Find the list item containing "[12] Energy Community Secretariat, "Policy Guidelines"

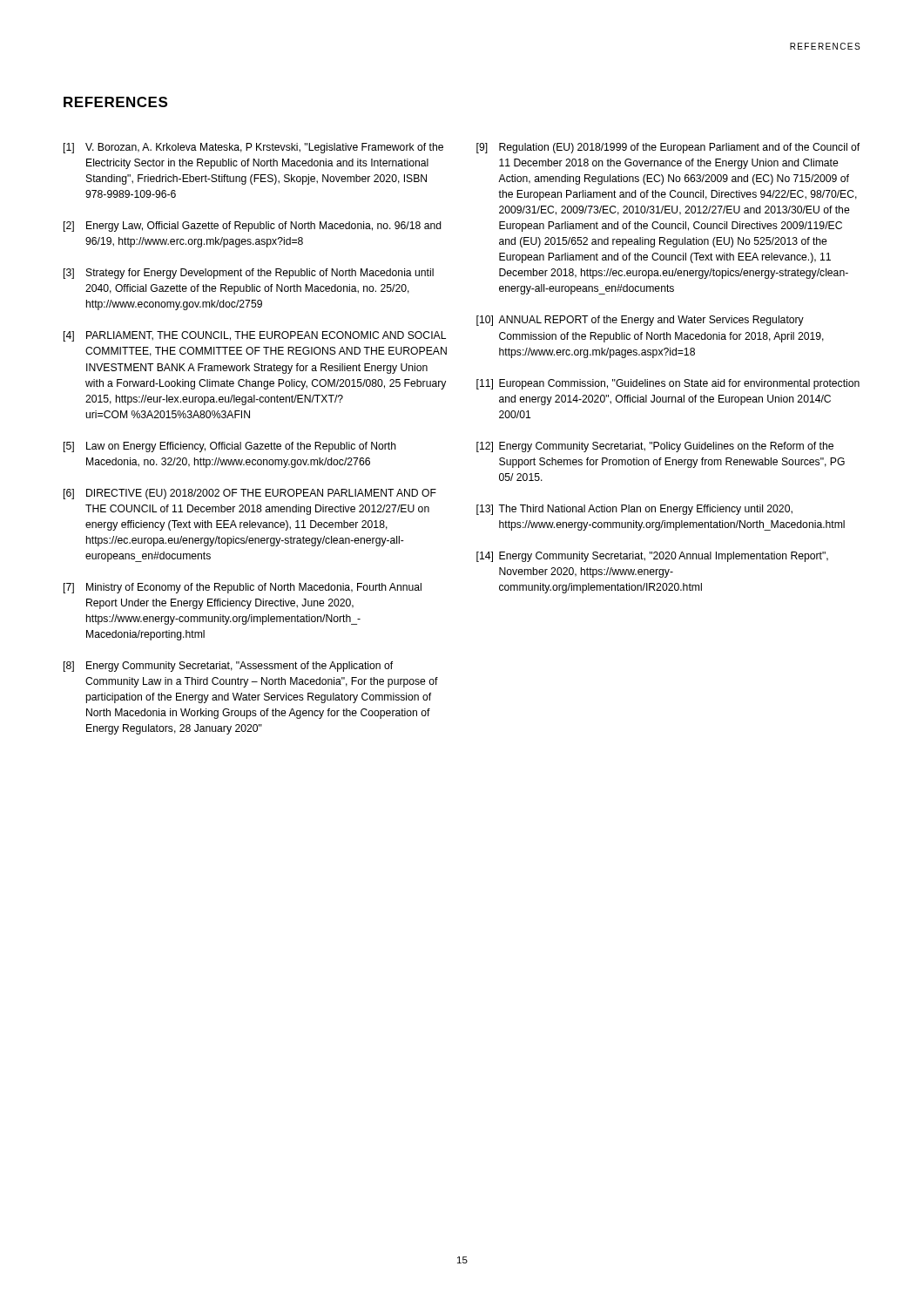click(669, 462)
